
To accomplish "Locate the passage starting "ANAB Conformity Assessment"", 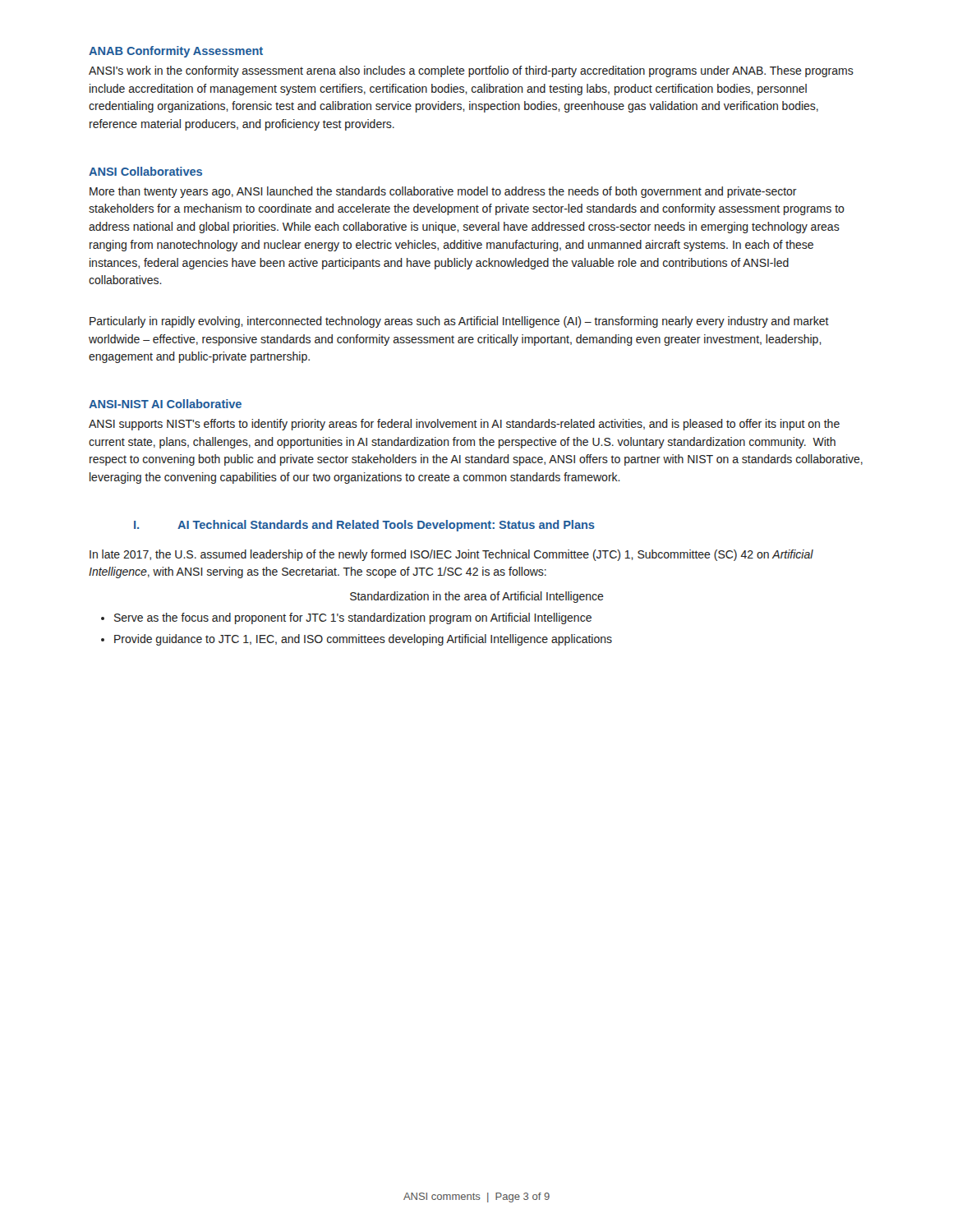I will click(x=176, y=51).
